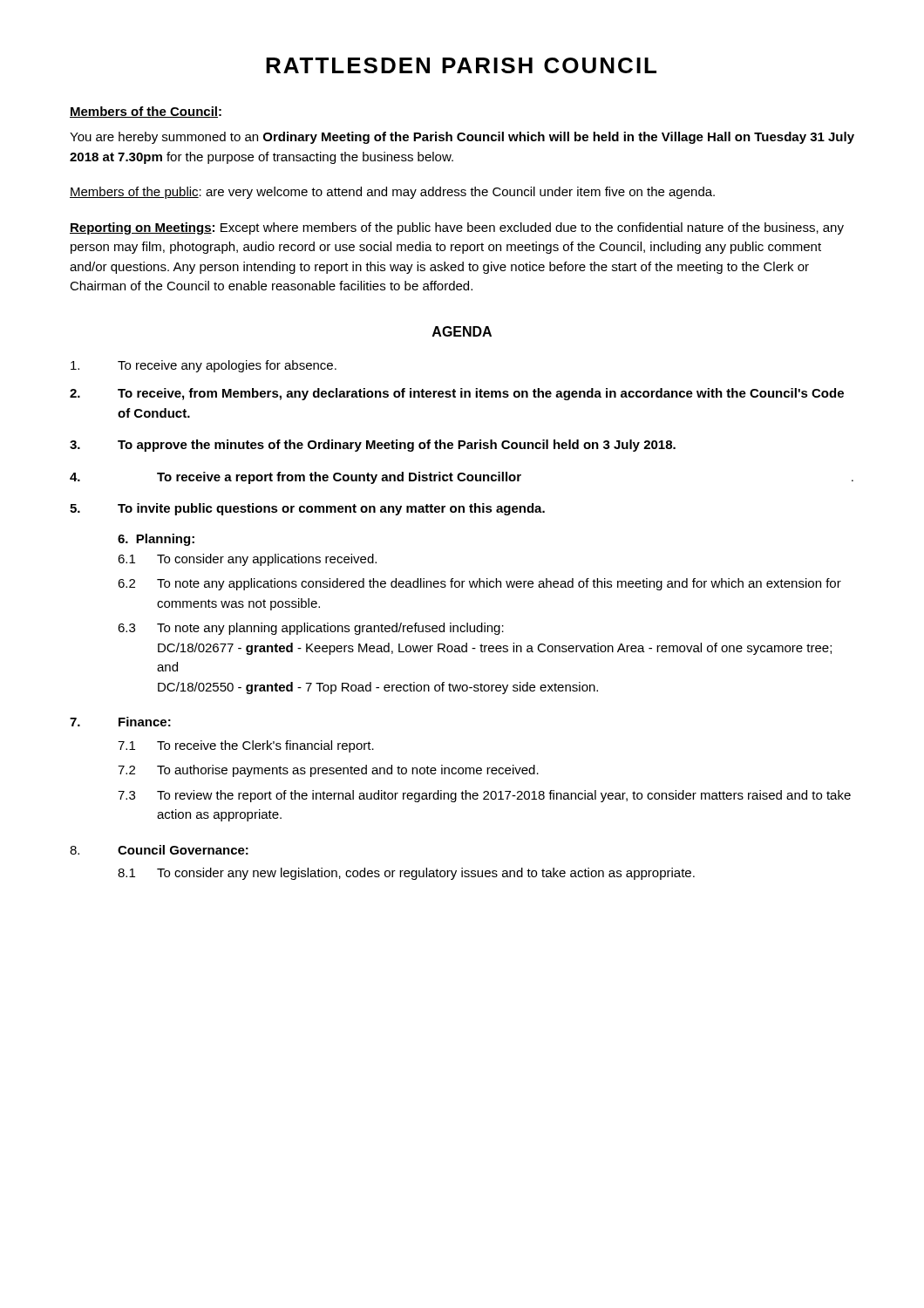
Task: Find the list item with the text "2. To receive, from Members, any"
Action: [x=462, y=403]
